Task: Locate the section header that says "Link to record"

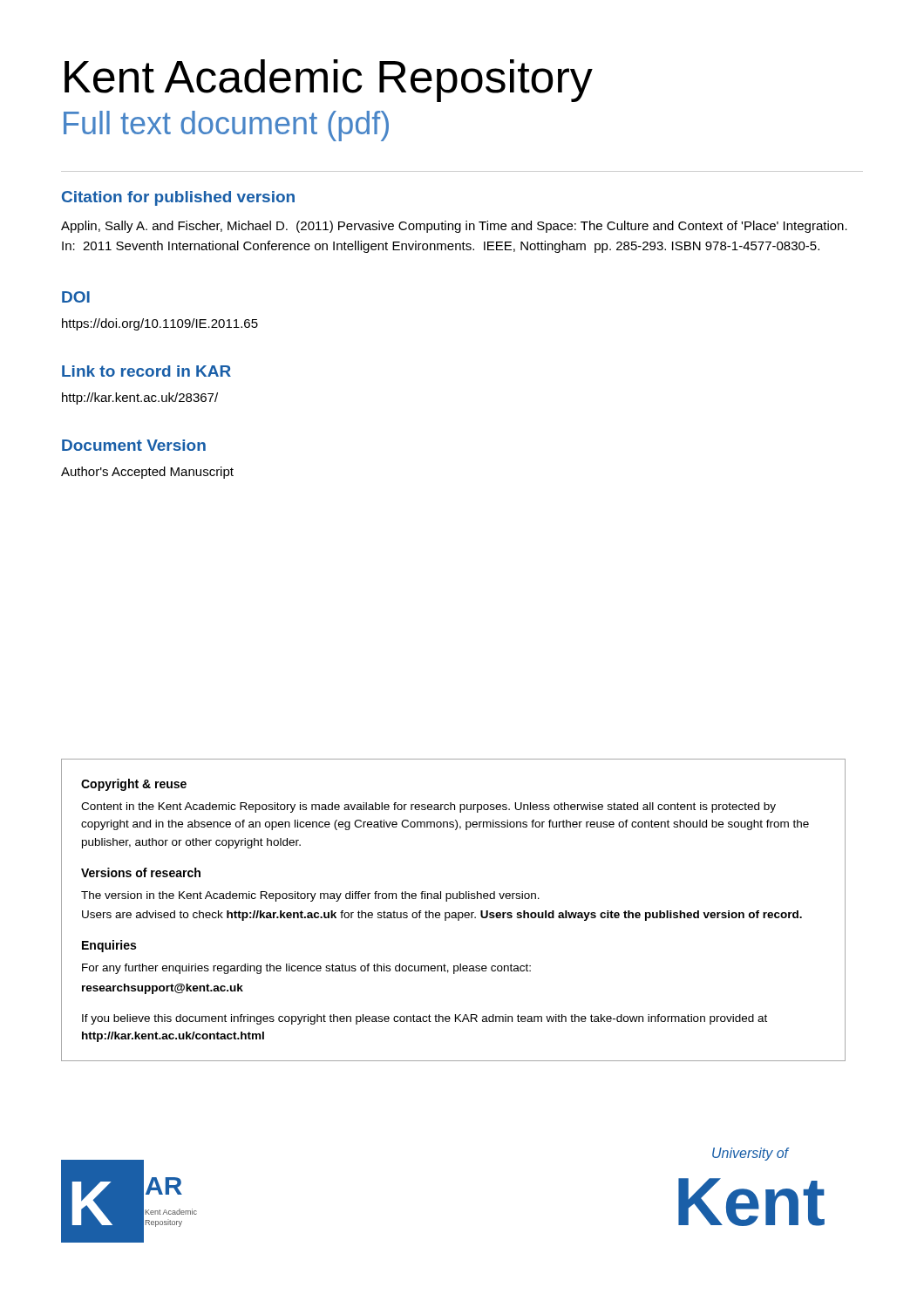Action: point(146,371)
